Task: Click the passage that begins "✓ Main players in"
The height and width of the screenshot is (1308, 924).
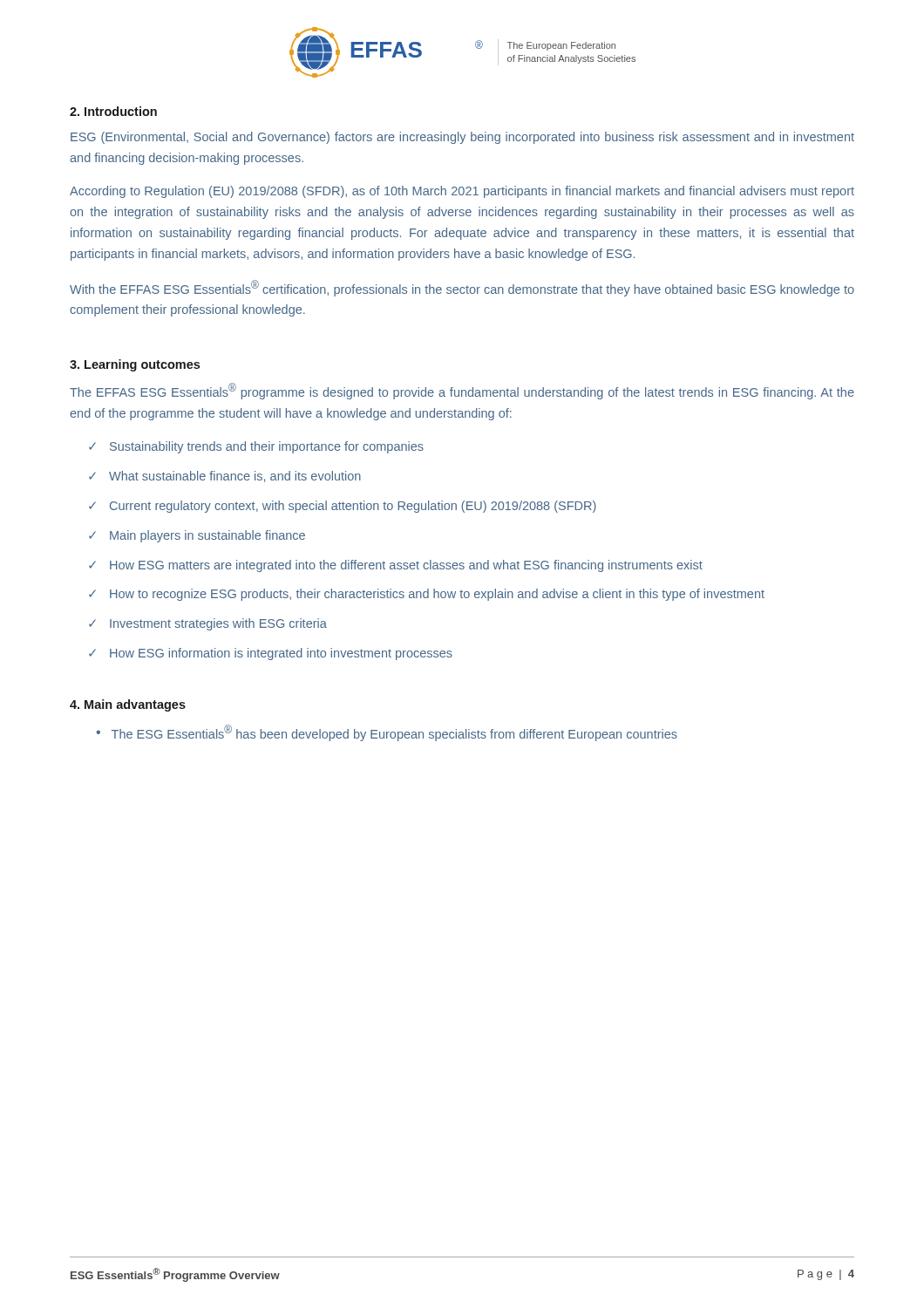Action: point(196,536)
